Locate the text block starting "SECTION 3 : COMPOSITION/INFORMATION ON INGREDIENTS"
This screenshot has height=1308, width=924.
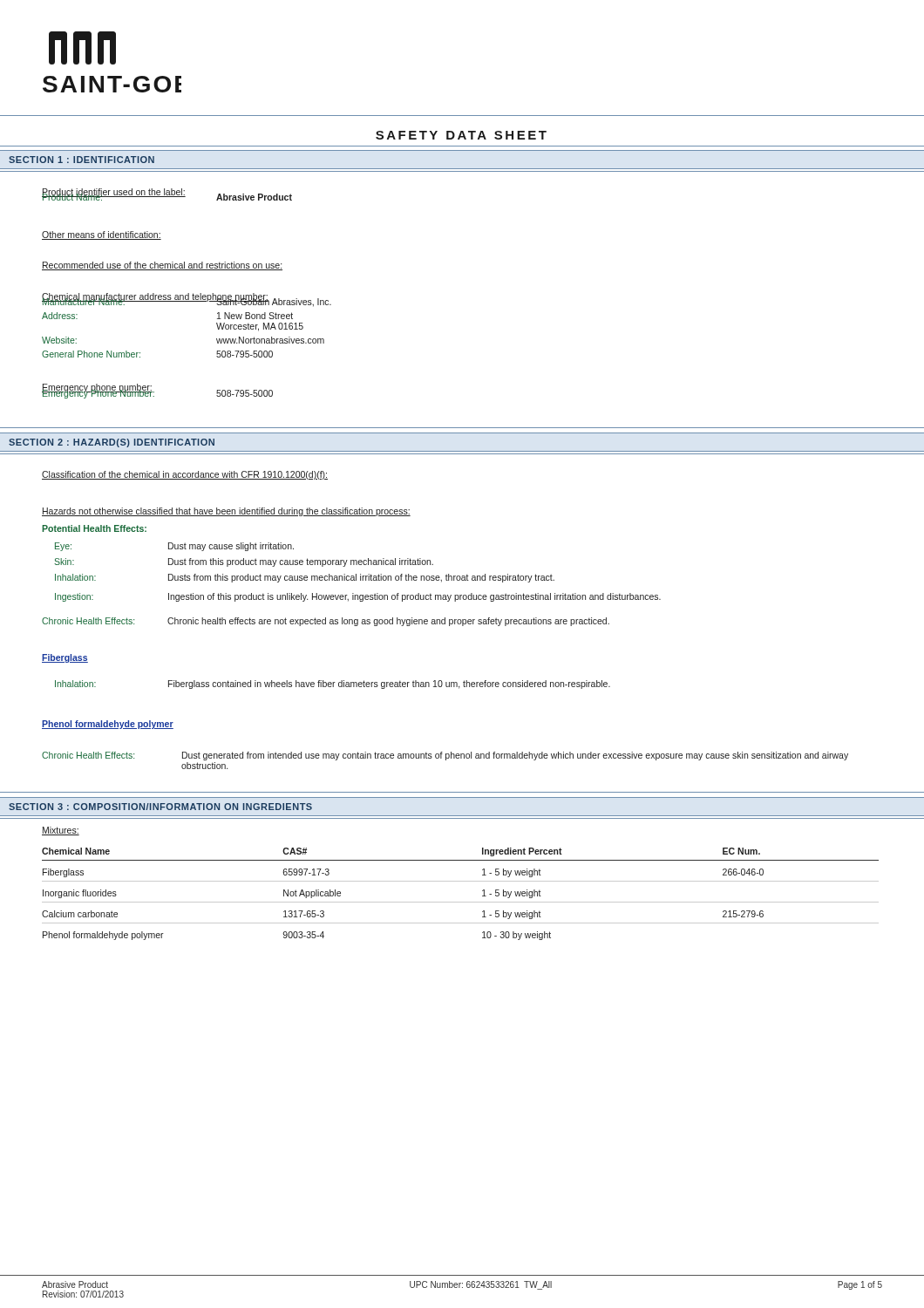click(161, 807)
